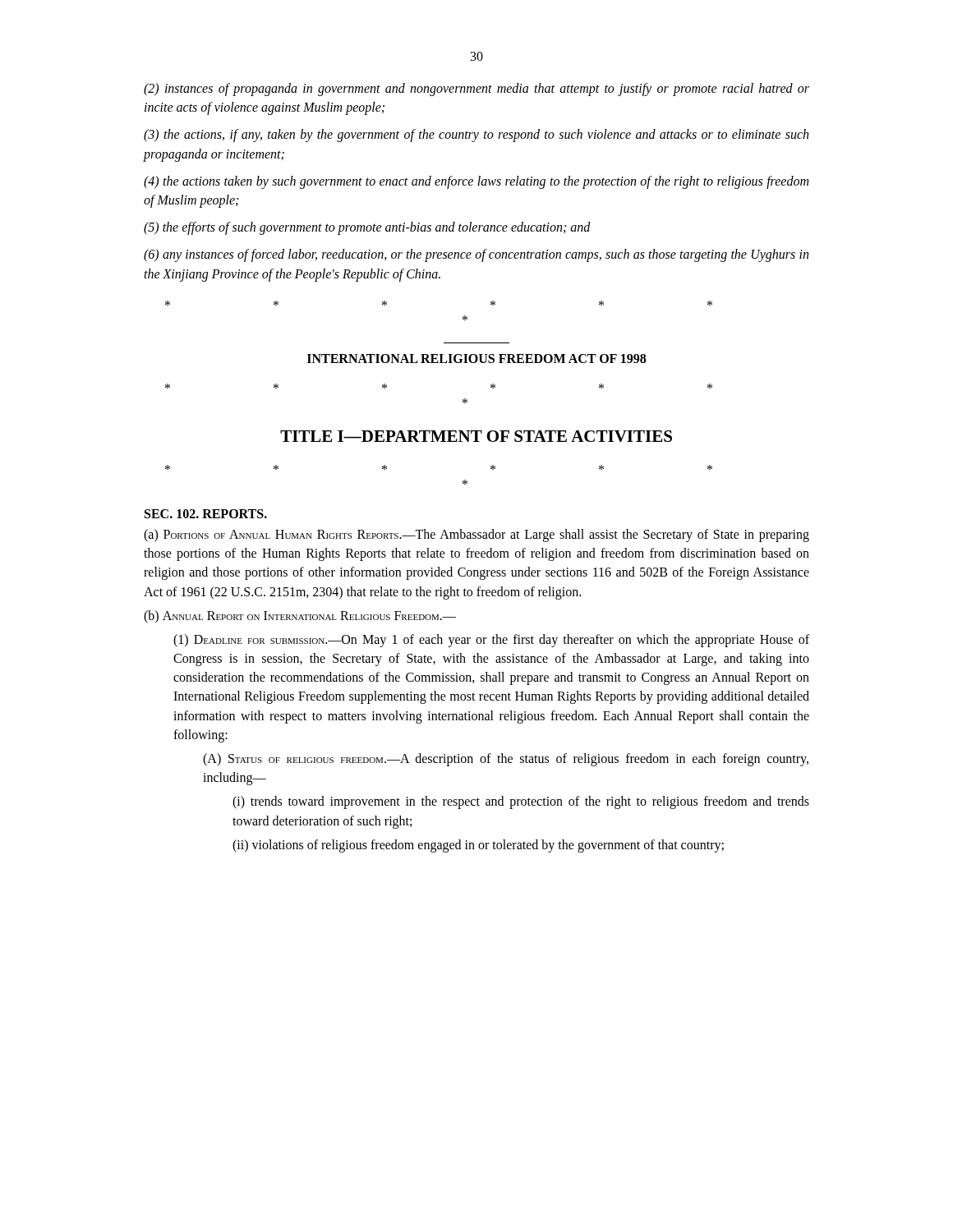Point to the text starting "(4) the actions taken"

click(476, 190)
